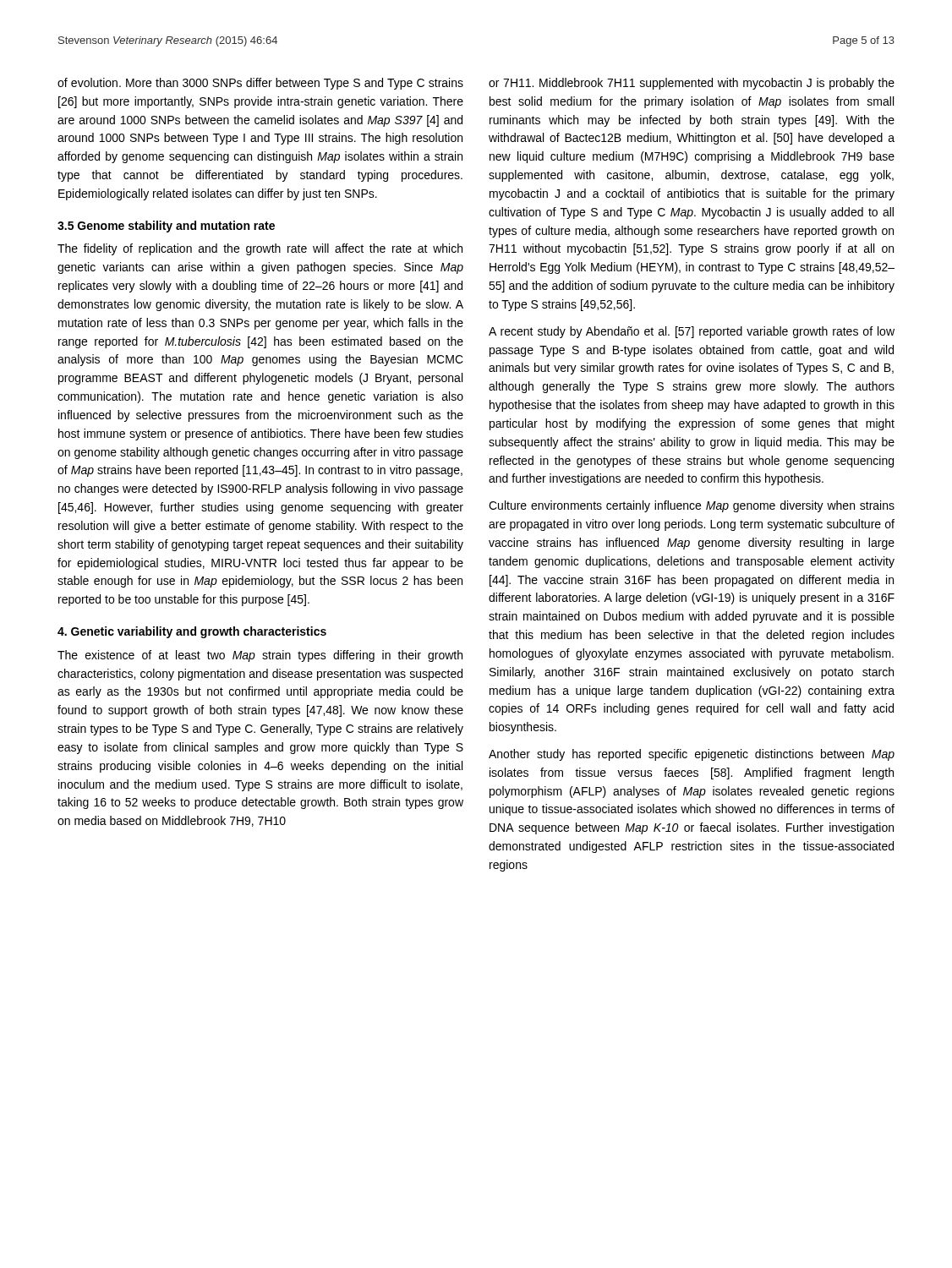The image size is (952, 1268).
Task: Locate the section header containing "3.5 Genome stability and mutation rate"
Action: [166, 226]
